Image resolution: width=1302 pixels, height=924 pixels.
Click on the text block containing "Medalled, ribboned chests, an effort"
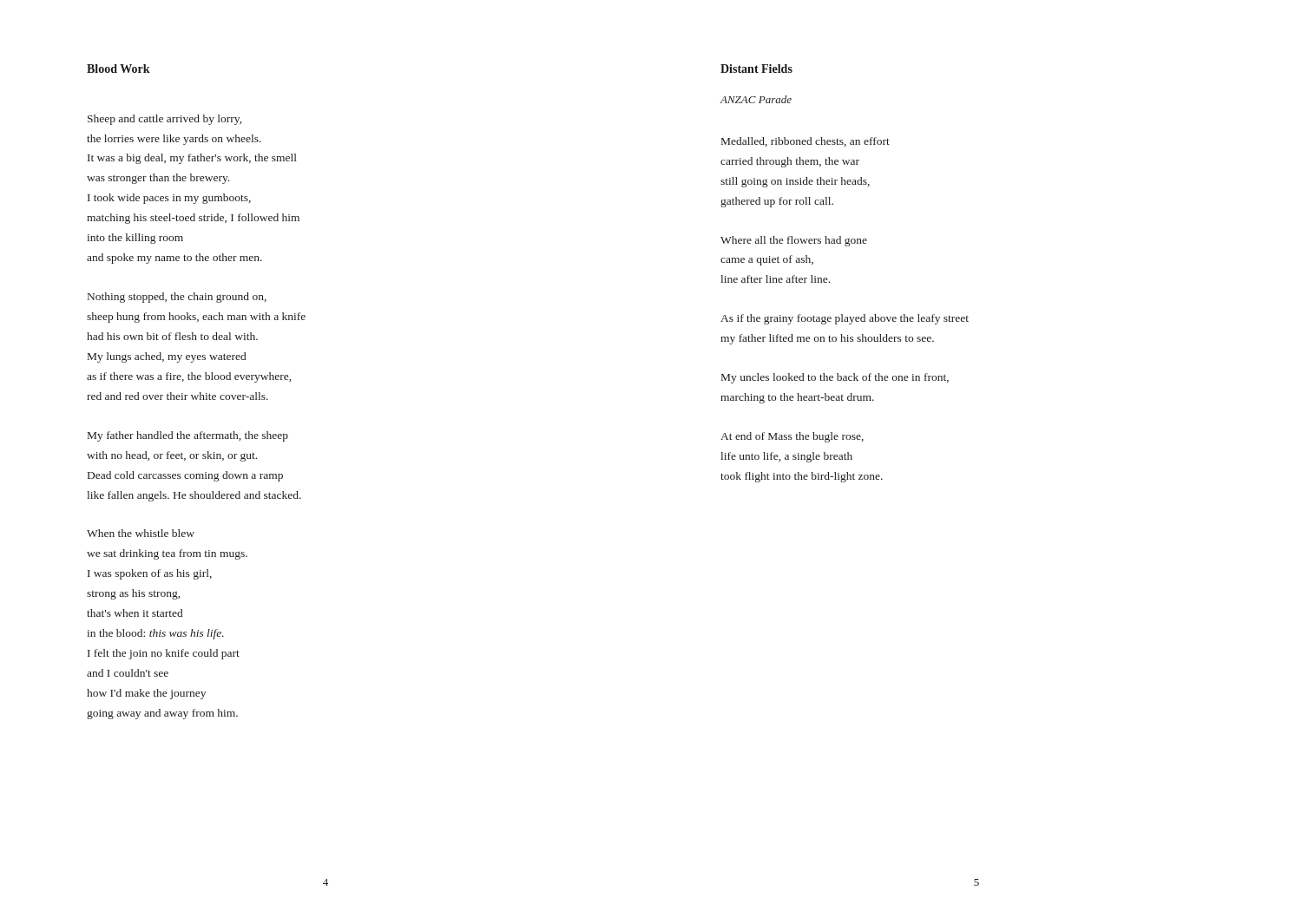[806, 142]
